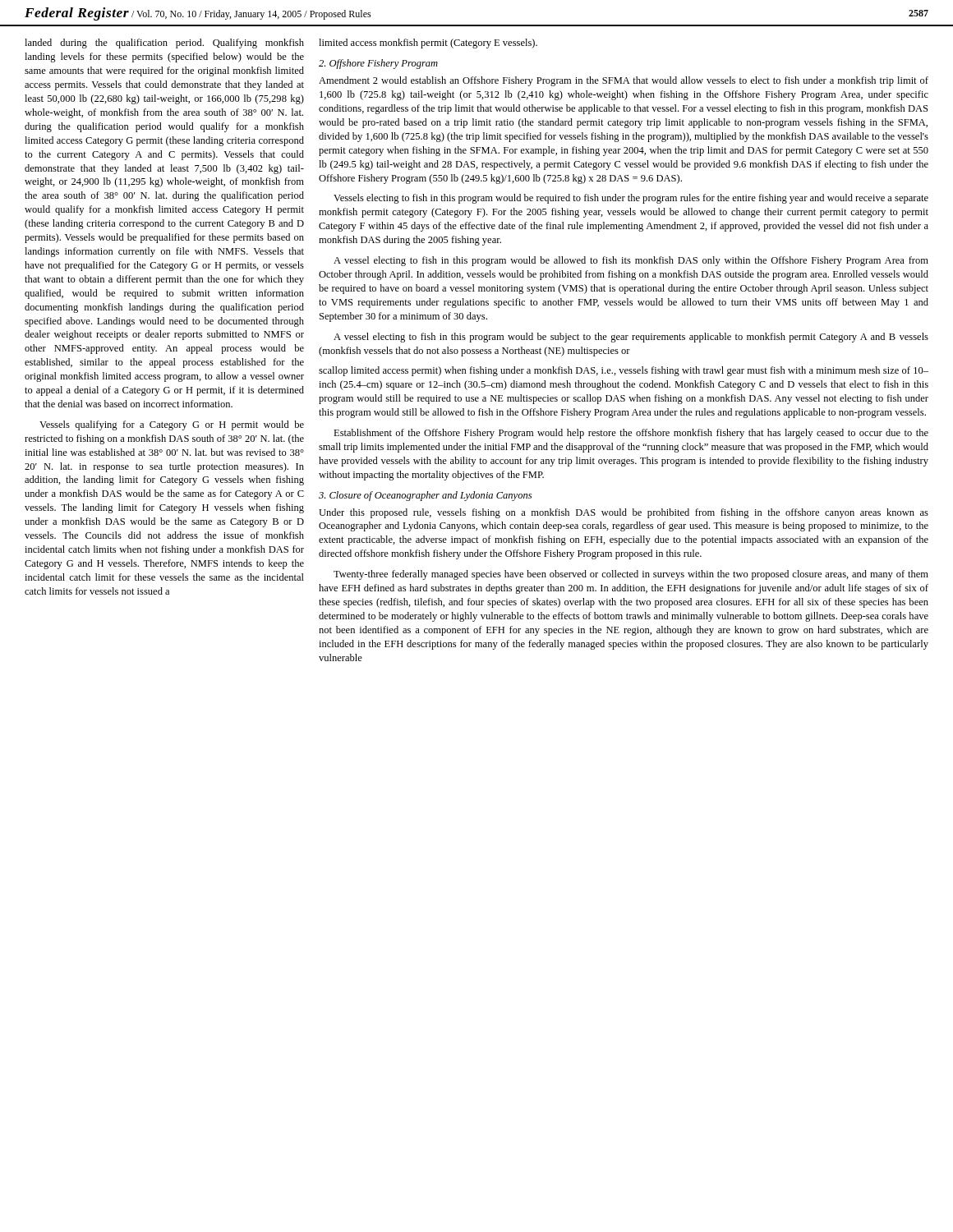Find the text containing "limited access monkfish permit (Category E vessels)."

(x=428, y=44)
